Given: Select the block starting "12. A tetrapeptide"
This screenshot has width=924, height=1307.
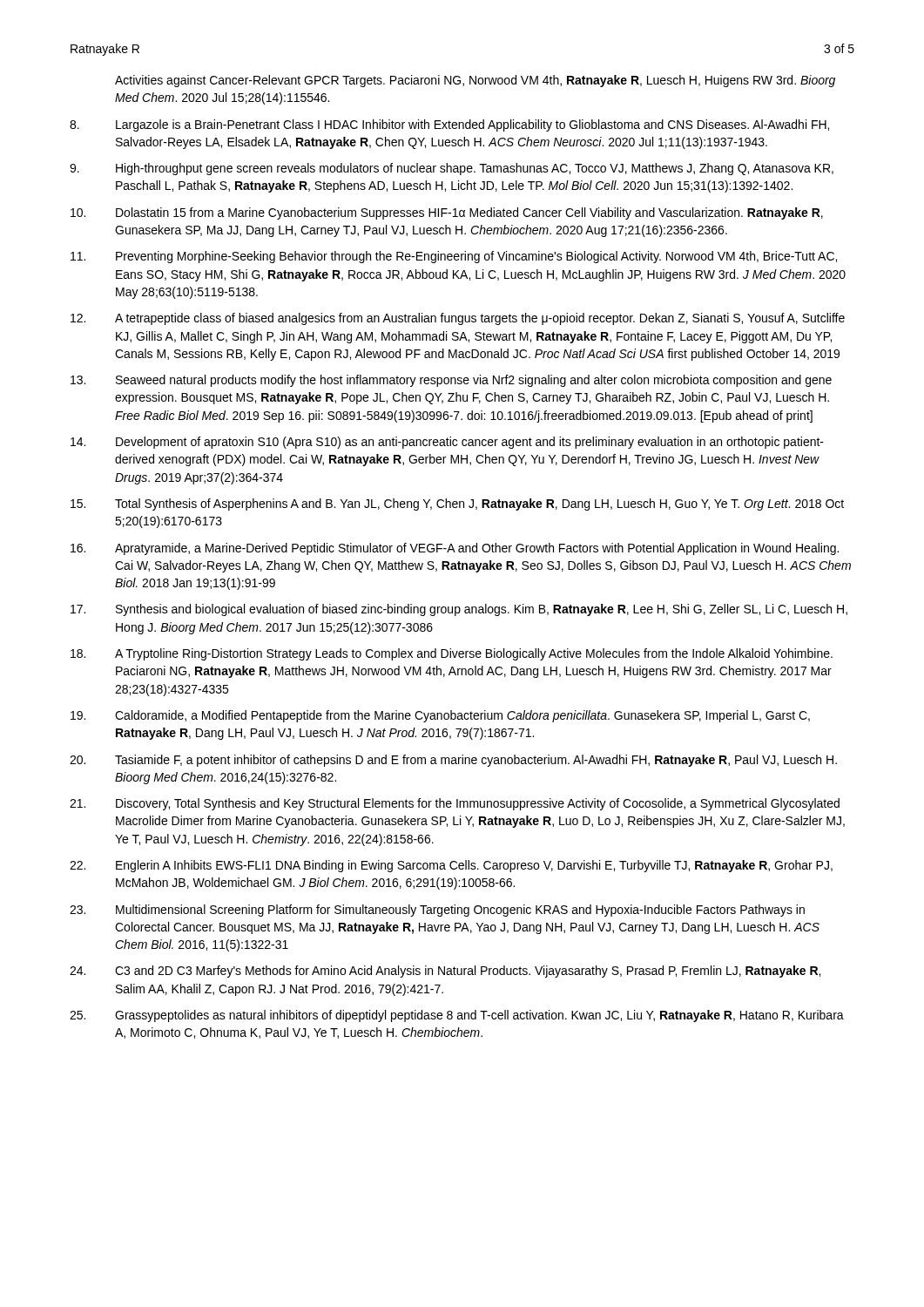Looking at the screenshot, I should [x=462, y=336].
